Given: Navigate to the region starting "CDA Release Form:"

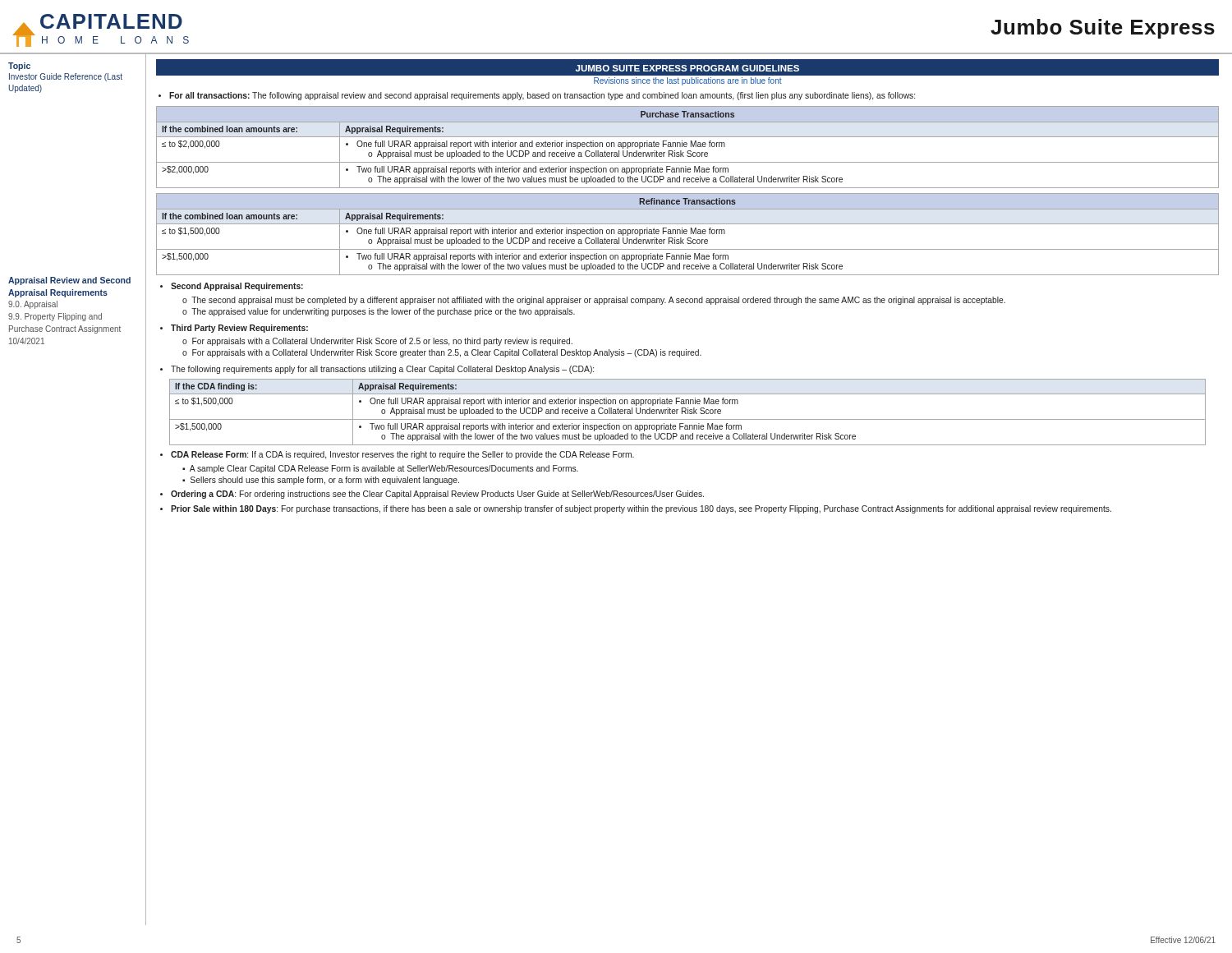Looking at the screenshot, I should 402,455.
